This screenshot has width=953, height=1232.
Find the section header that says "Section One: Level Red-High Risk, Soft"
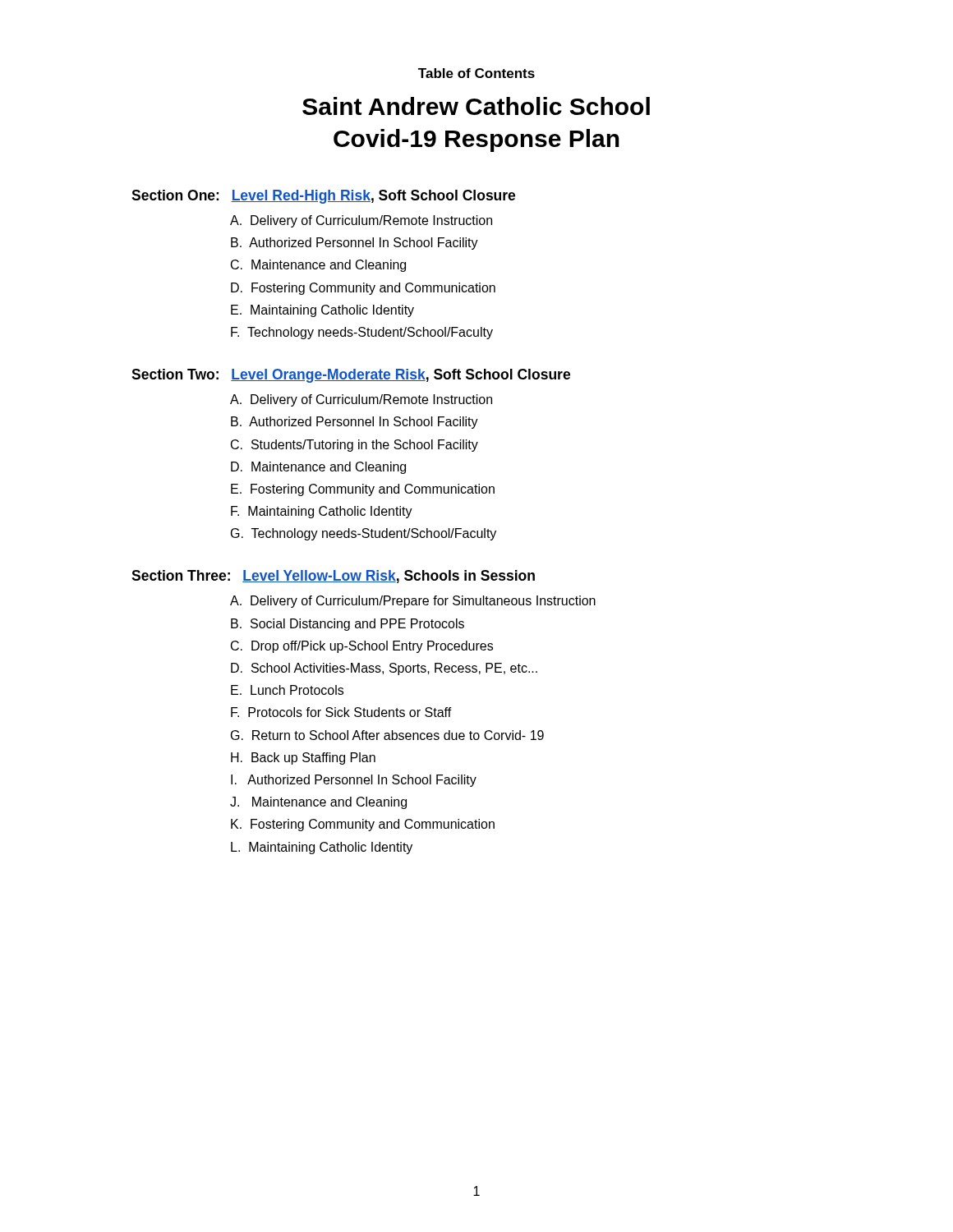tap(324, 196)
